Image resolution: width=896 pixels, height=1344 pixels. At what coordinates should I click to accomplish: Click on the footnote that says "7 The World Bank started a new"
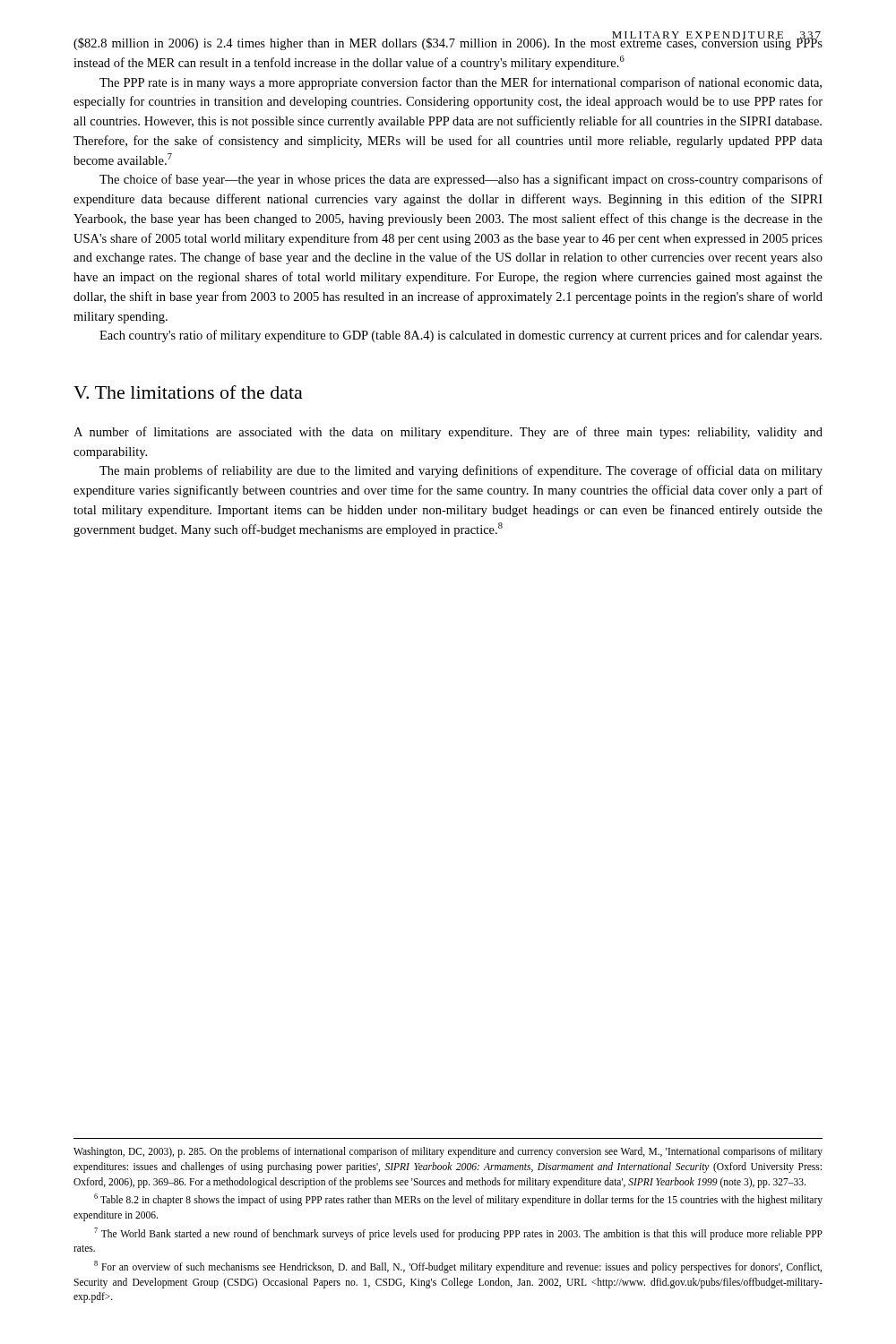coord(448,1241)
